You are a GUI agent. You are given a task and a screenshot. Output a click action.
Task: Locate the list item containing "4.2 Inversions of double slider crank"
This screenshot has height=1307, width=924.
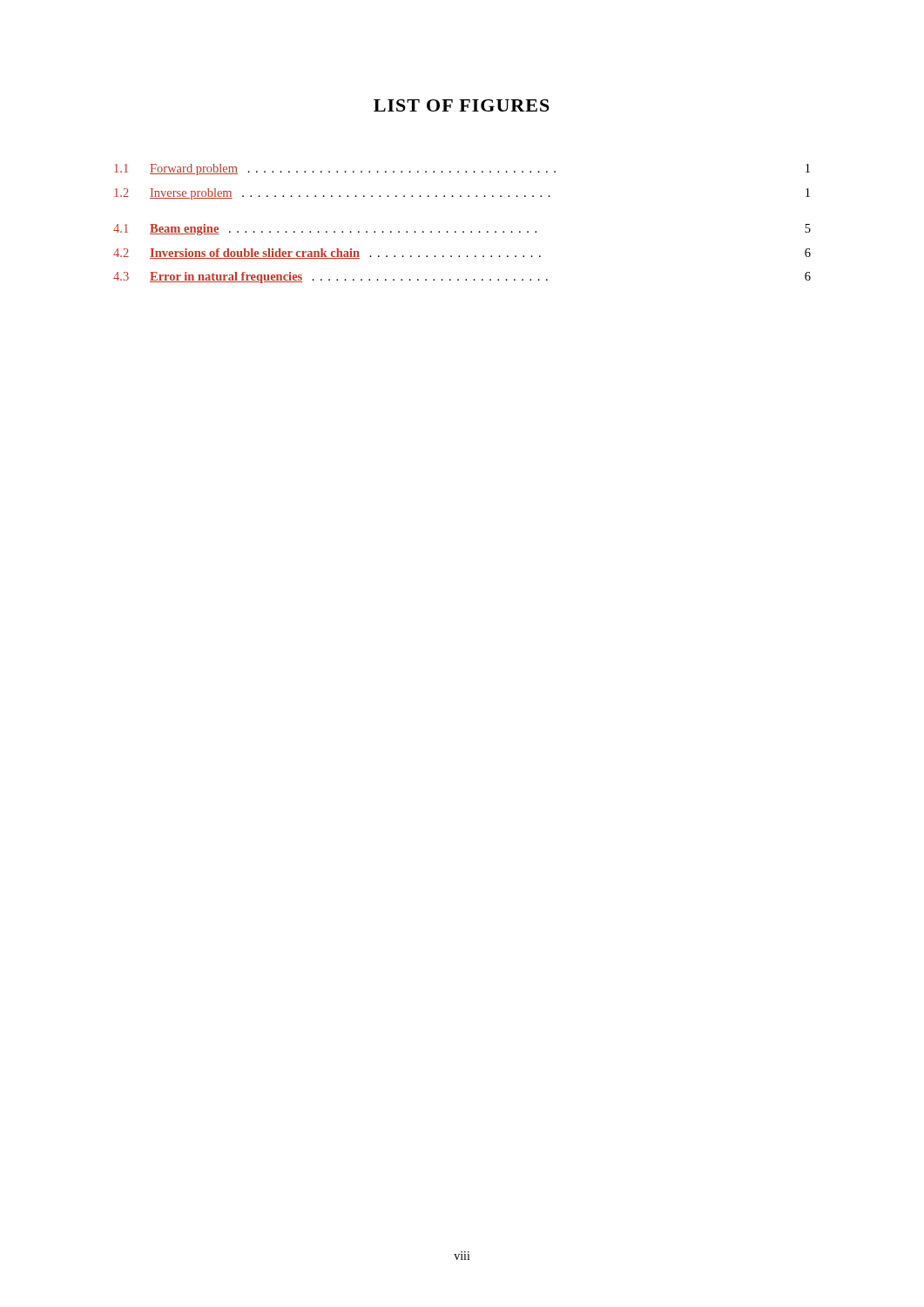coord(462,253)
